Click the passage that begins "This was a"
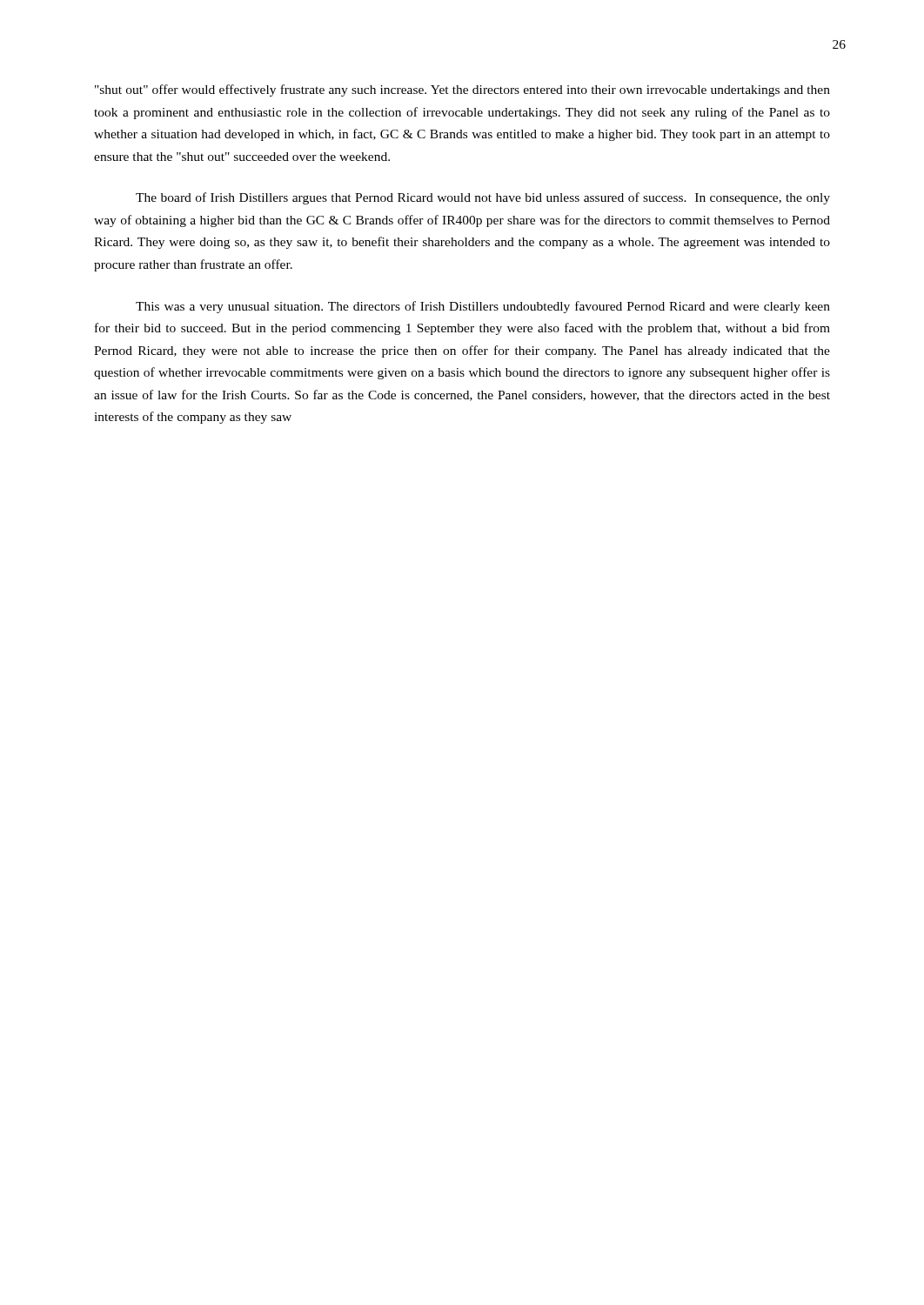Viewport: 924px width, 1305px height. tap(462, 361)
